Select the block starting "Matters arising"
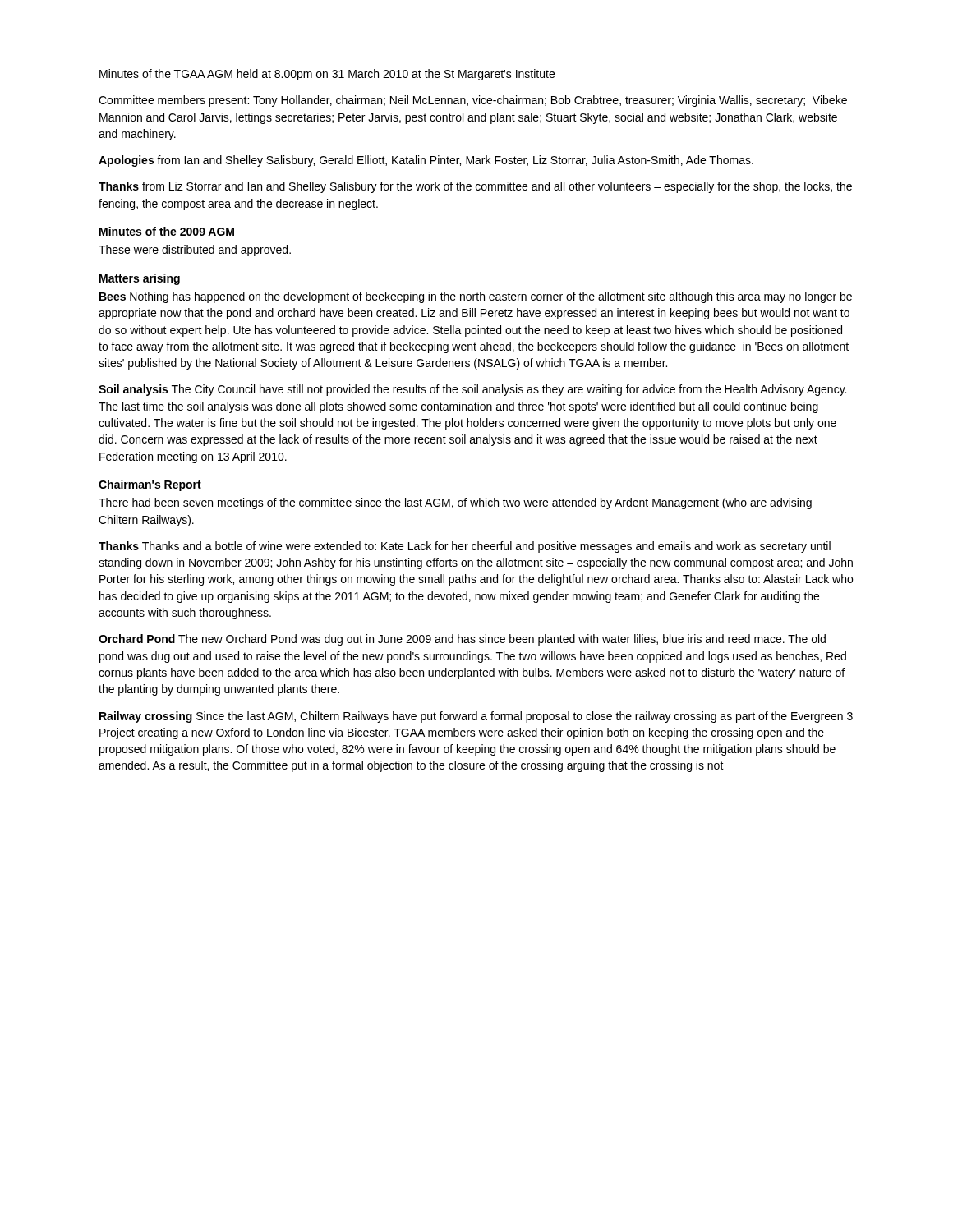This screenshot has height=1232, width=953. [x=139, y=278]
